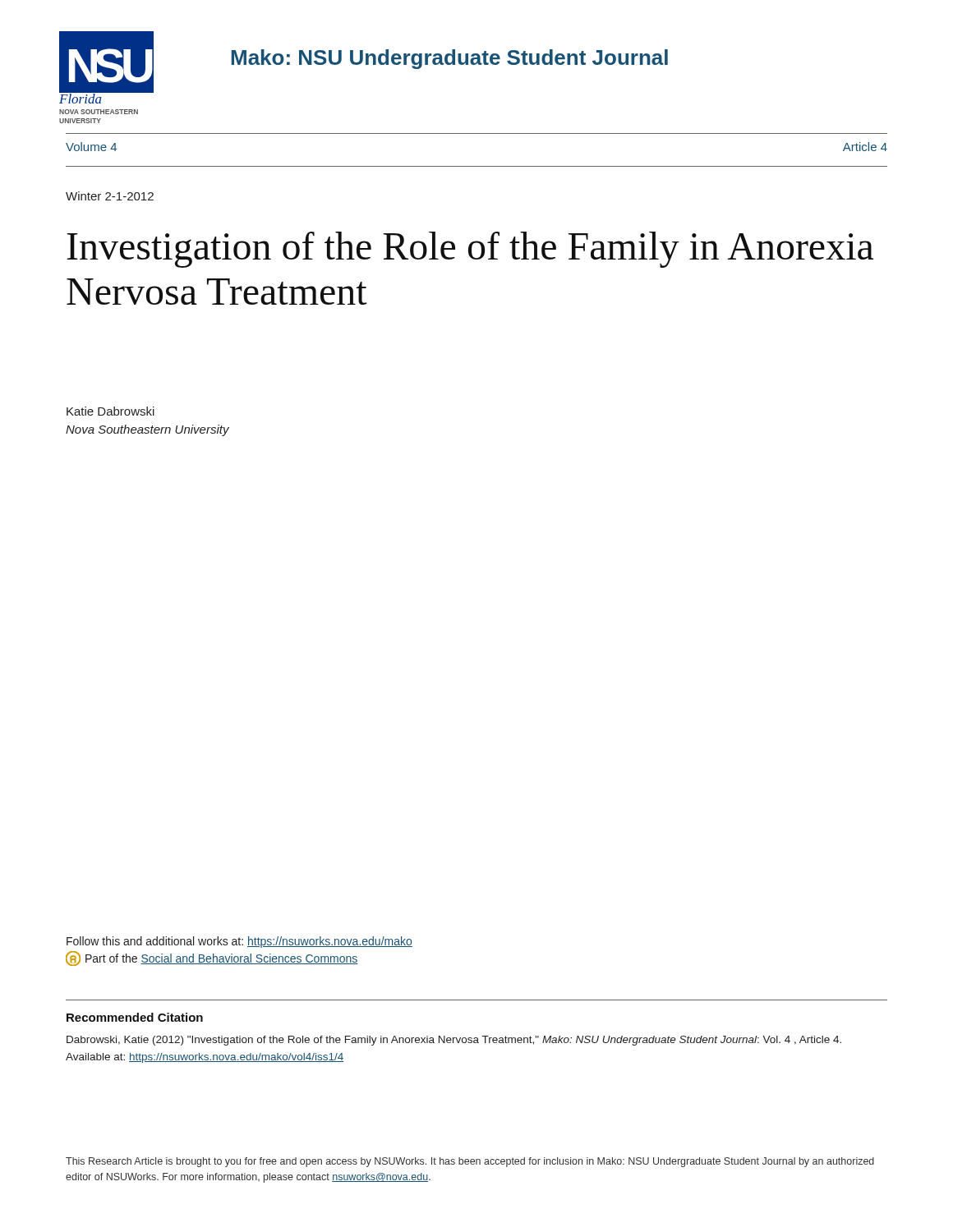Find the element starting "Investigation of the Role of"
Image resolution: width=953 pixels, height=1232 pixels.
[470, 269]
